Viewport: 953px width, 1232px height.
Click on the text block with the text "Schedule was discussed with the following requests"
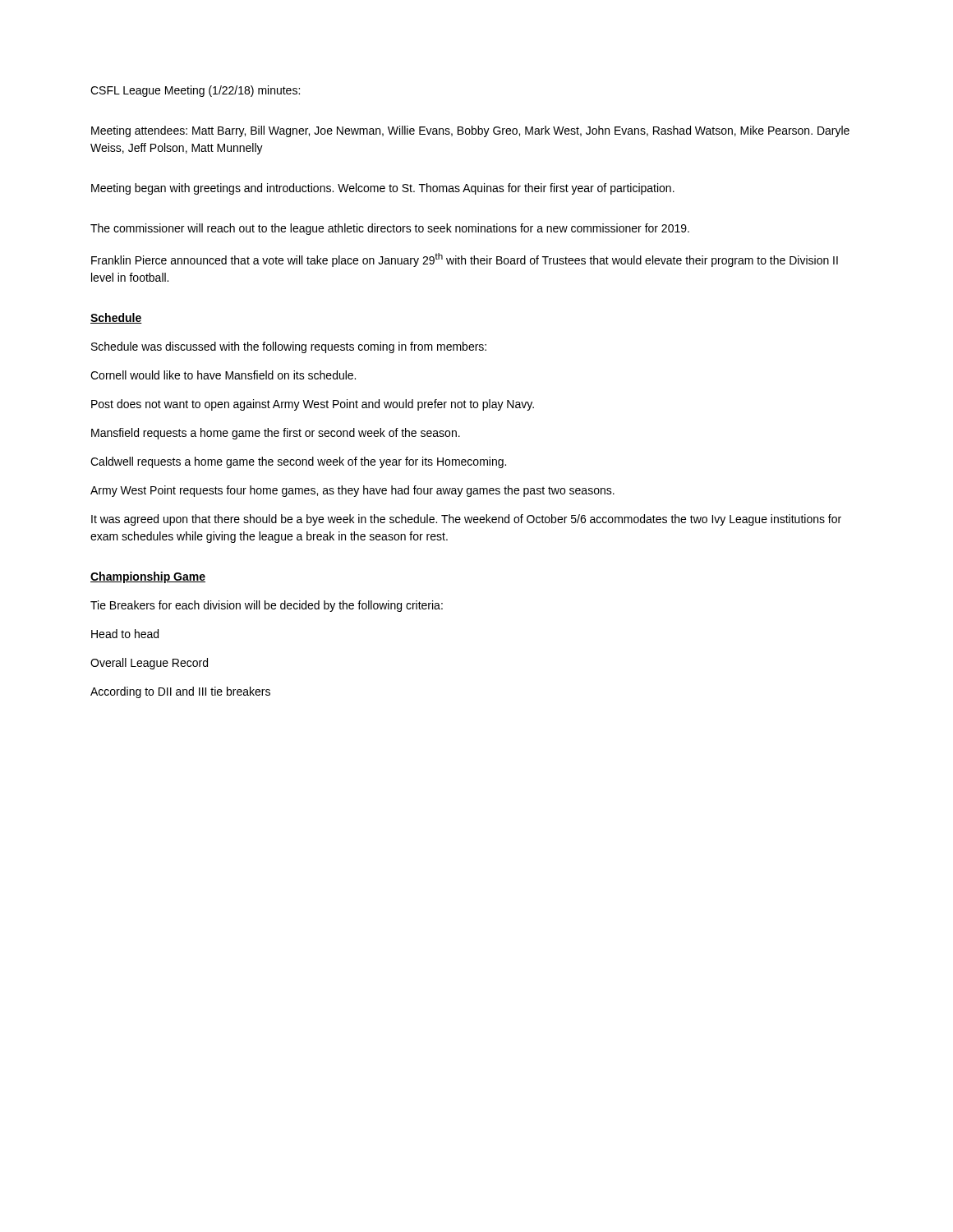tap(476, 347)
